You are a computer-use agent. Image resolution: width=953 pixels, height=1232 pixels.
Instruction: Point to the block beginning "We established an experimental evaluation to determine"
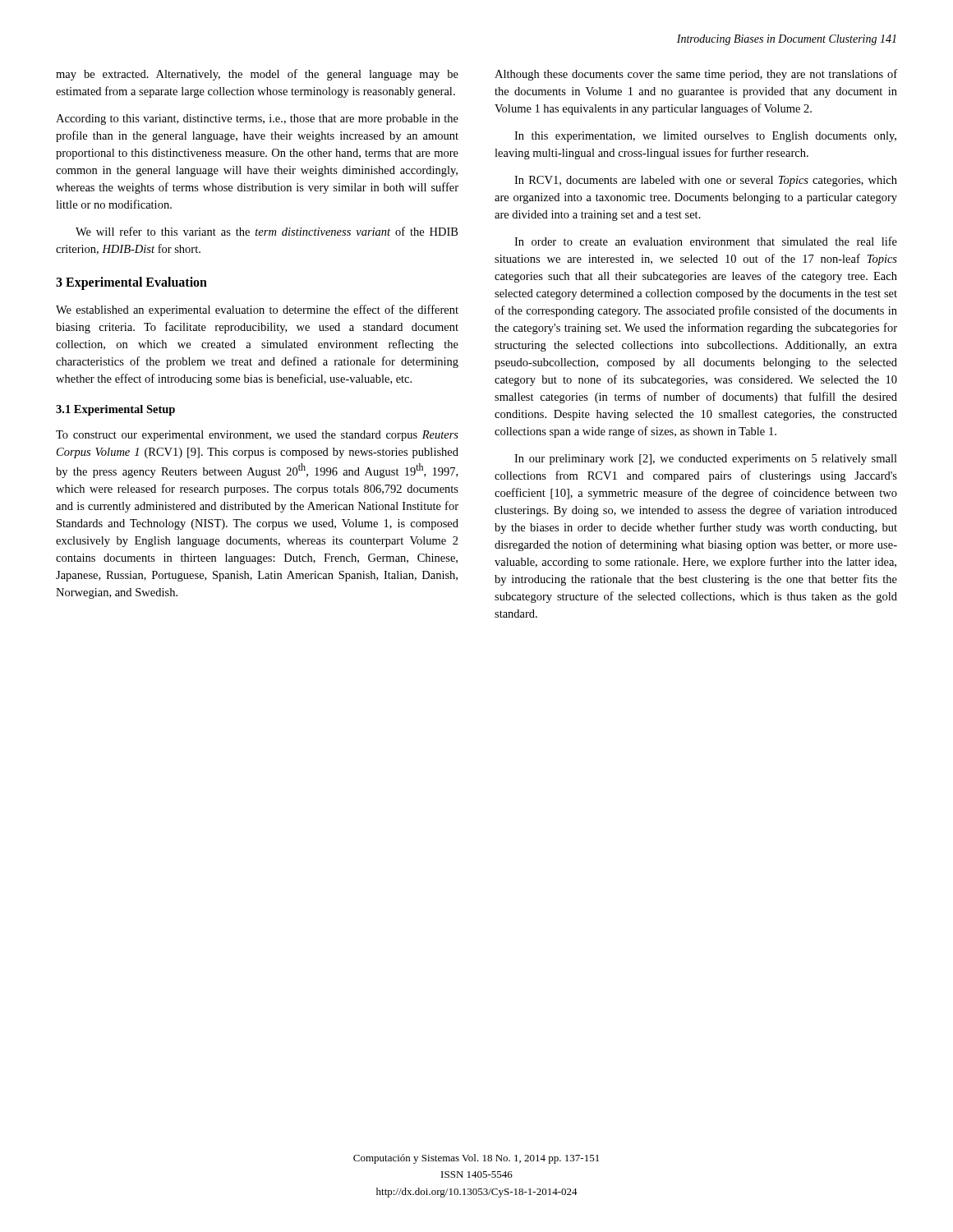tap(257, 345)
